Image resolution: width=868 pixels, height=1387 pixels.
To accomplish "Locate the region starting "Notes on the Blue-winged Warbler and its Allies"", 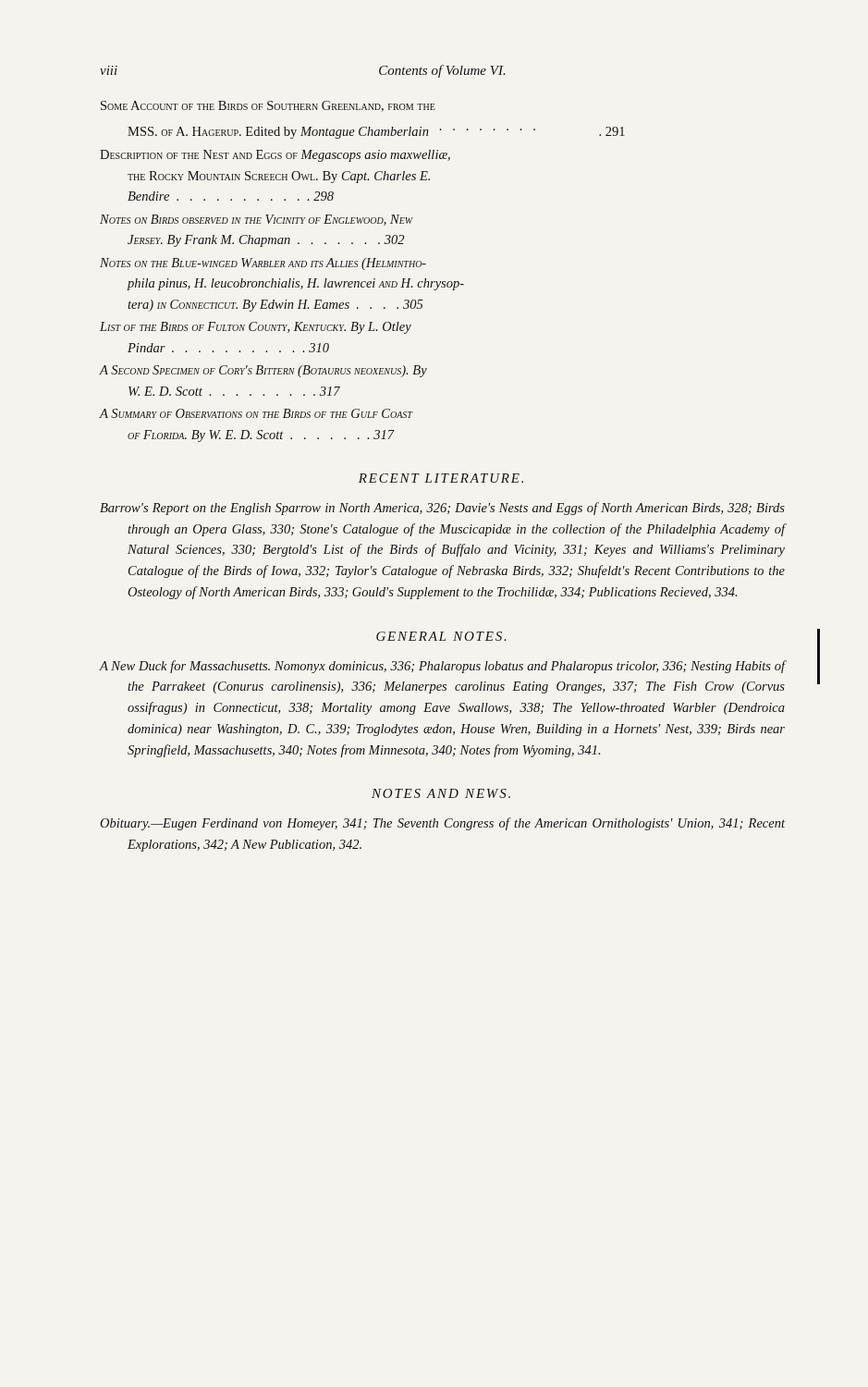I will (442, 285).
